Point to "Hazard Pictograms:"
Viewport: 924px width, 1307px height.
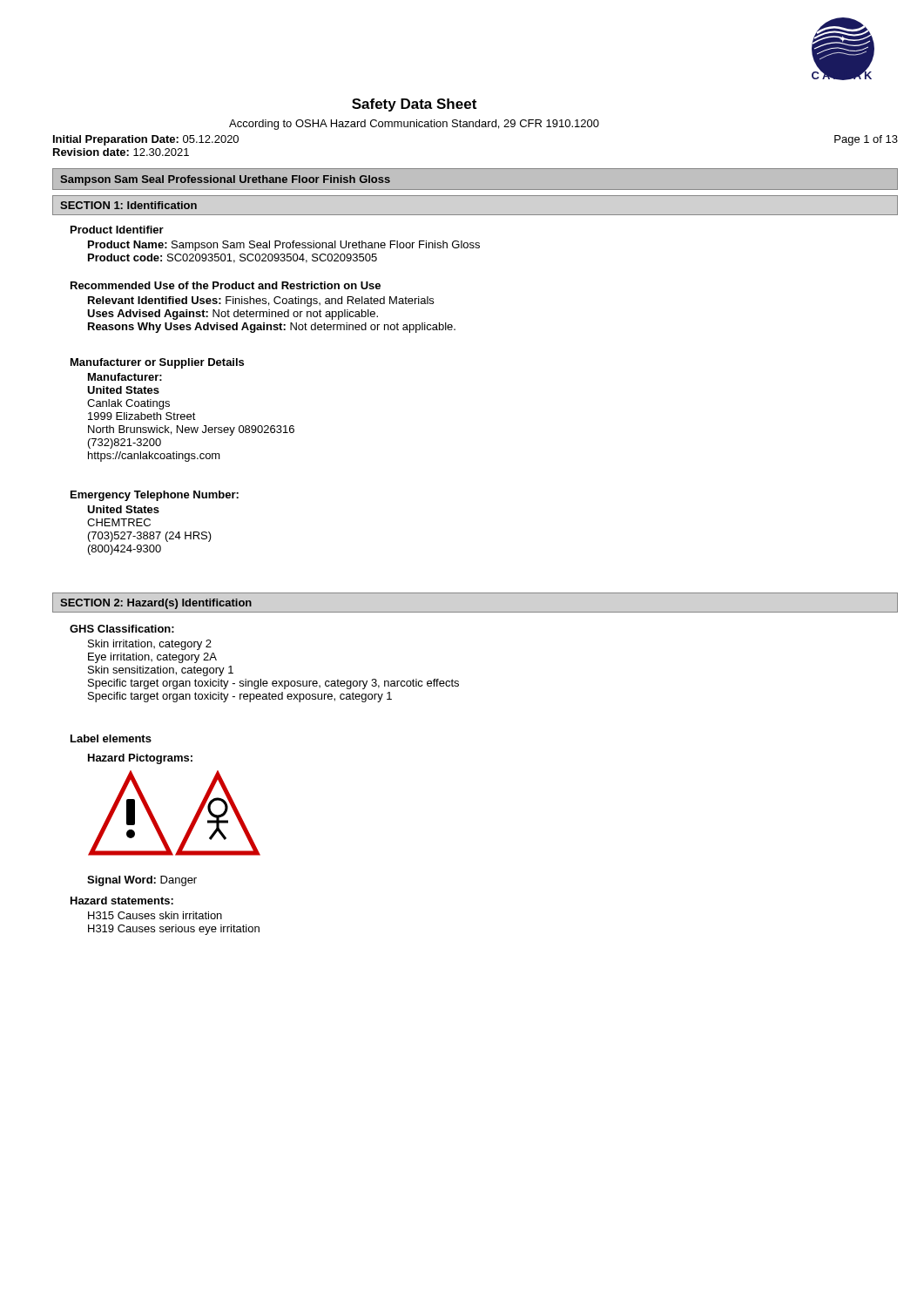point(140,758)
